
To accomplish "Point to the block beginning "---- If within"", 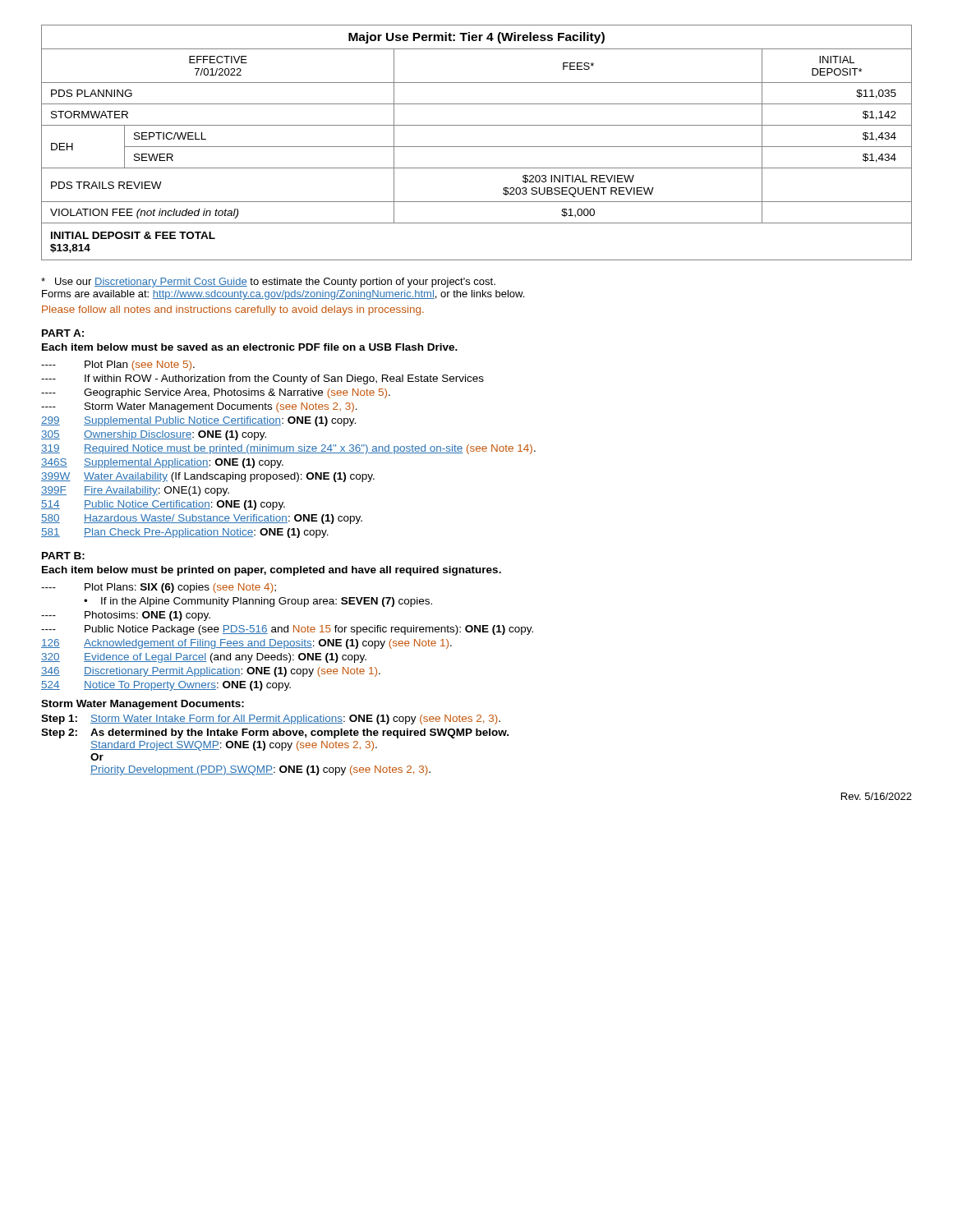I will click(x=476, y=378).
